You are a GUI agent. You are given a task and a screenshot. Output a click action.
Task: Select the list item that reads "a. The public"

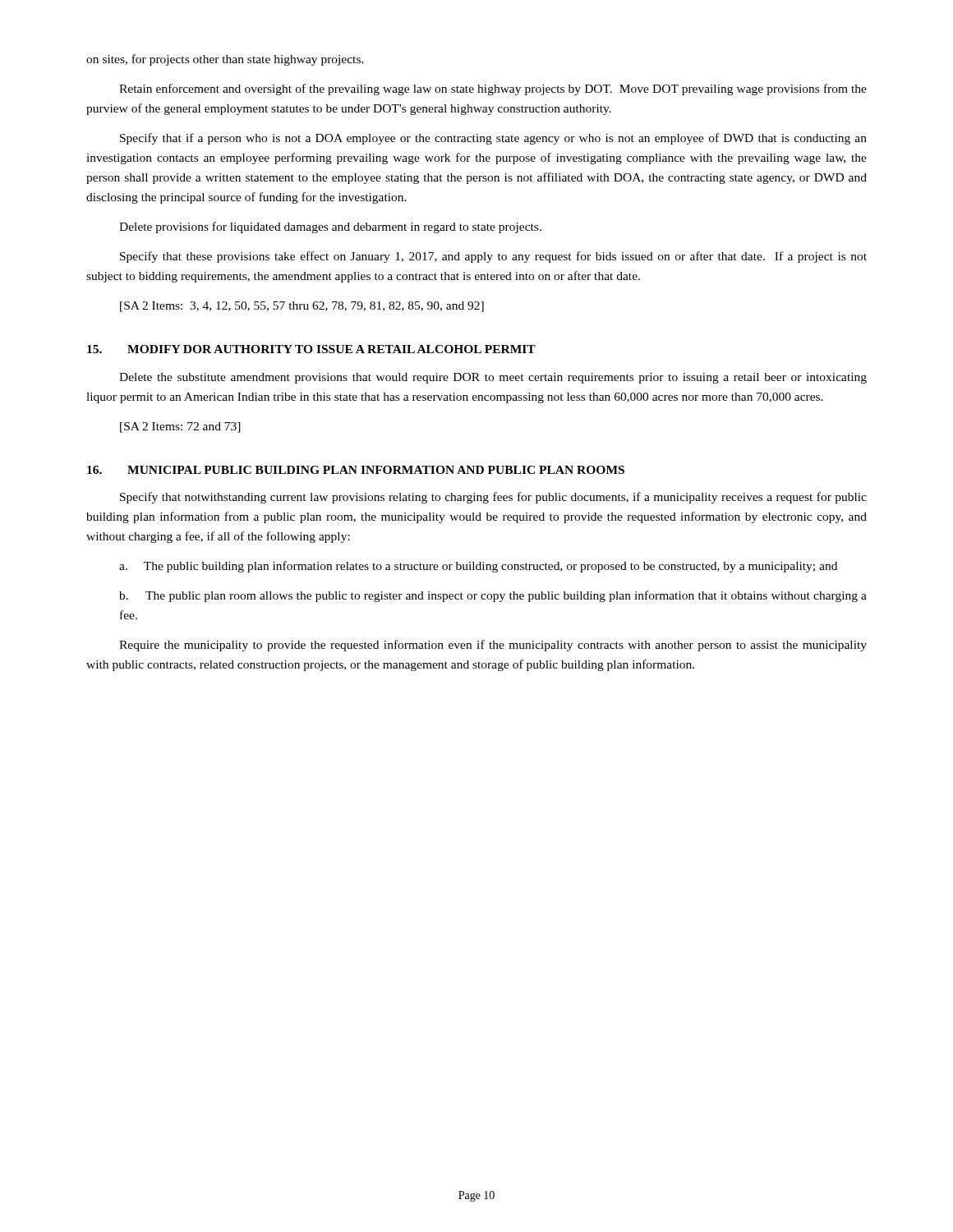[478, 566]
